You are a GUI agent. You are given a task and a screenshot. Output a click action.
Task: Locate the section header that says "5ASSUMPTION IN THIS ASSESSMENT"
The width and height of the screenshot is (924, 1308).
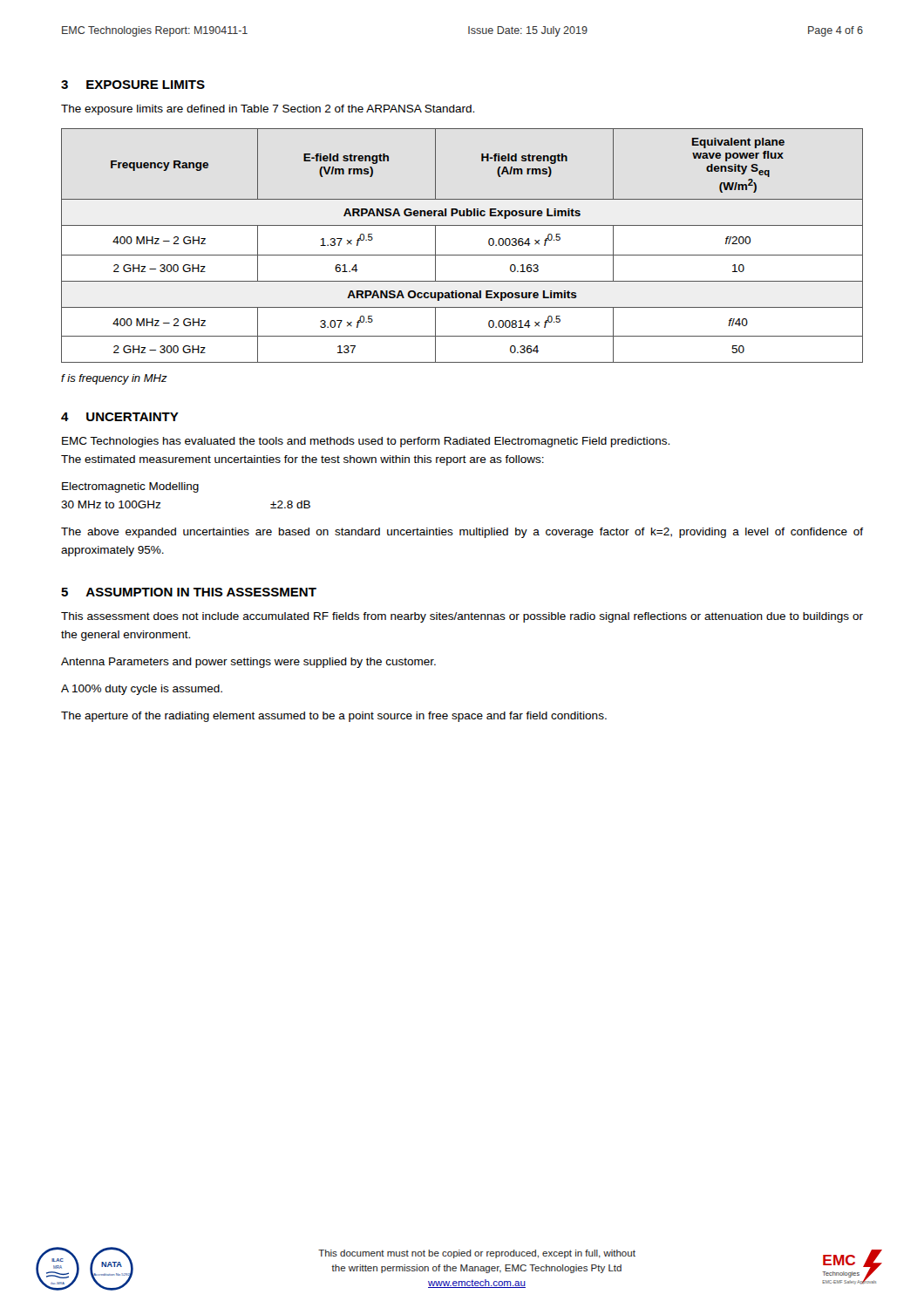pos(189,592)
